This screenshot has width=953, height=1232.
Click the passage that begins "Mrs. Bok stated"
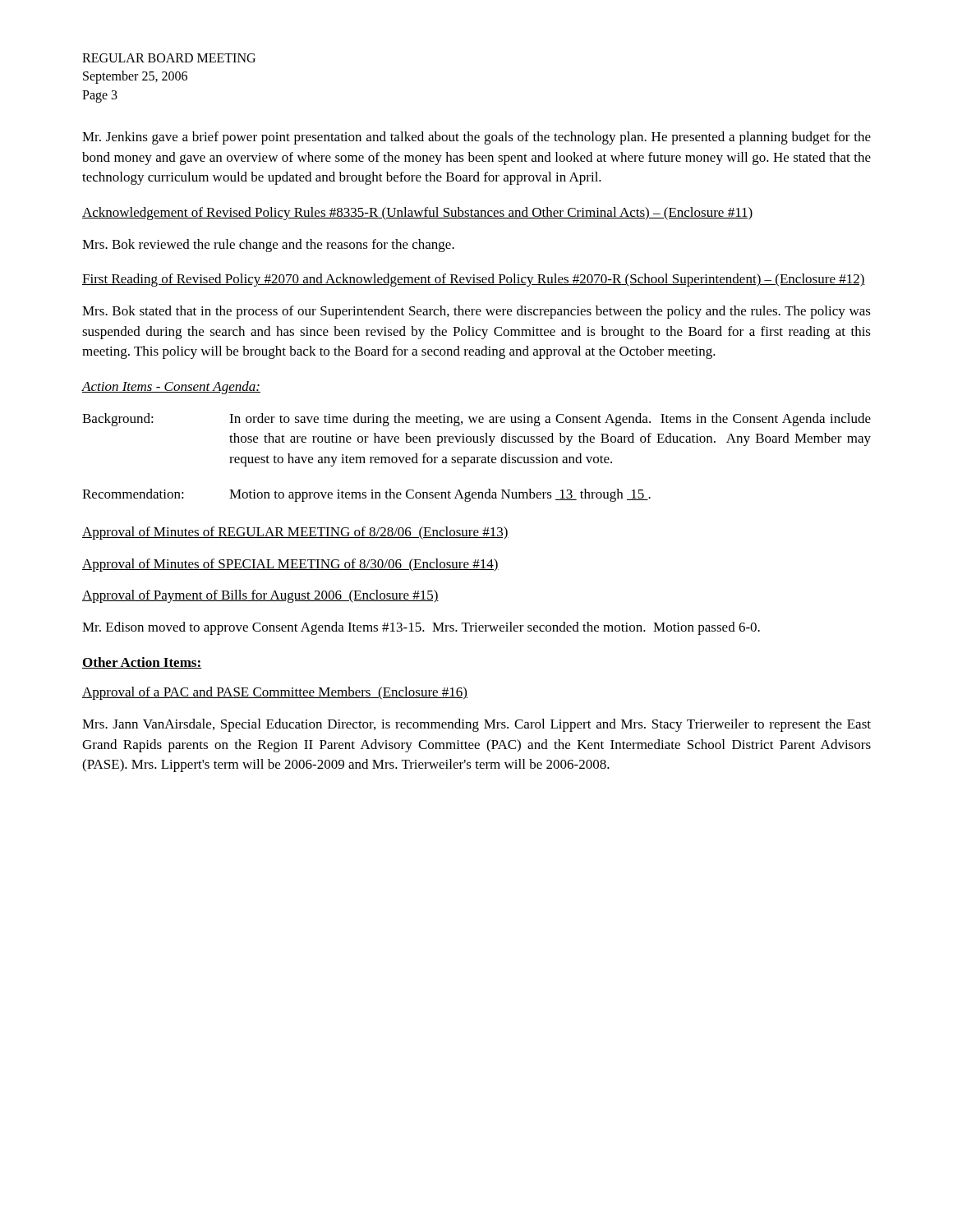[x=476, y=331]
